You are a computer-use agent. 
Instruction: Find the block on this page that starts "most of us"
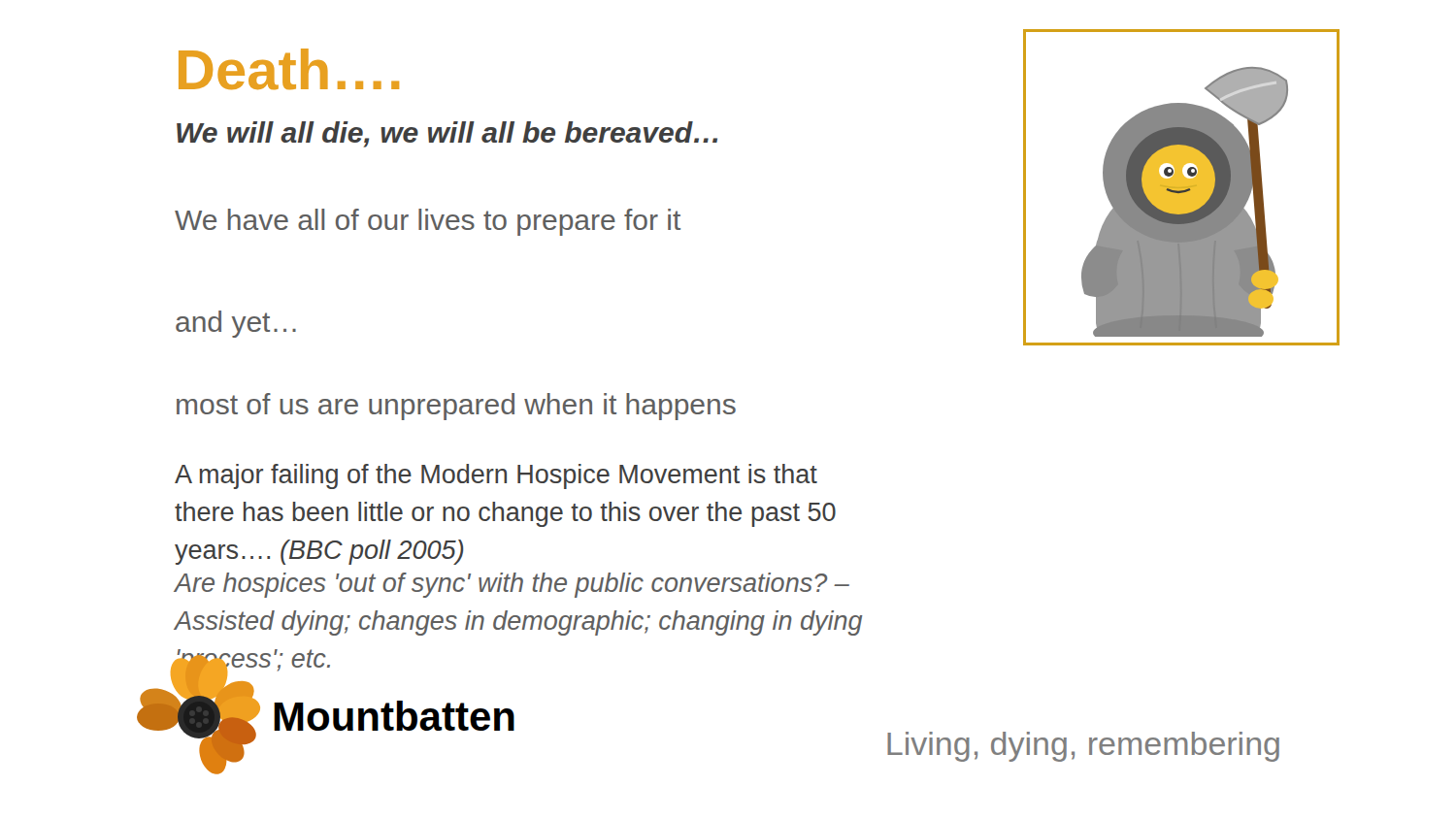tap(456, 404)
